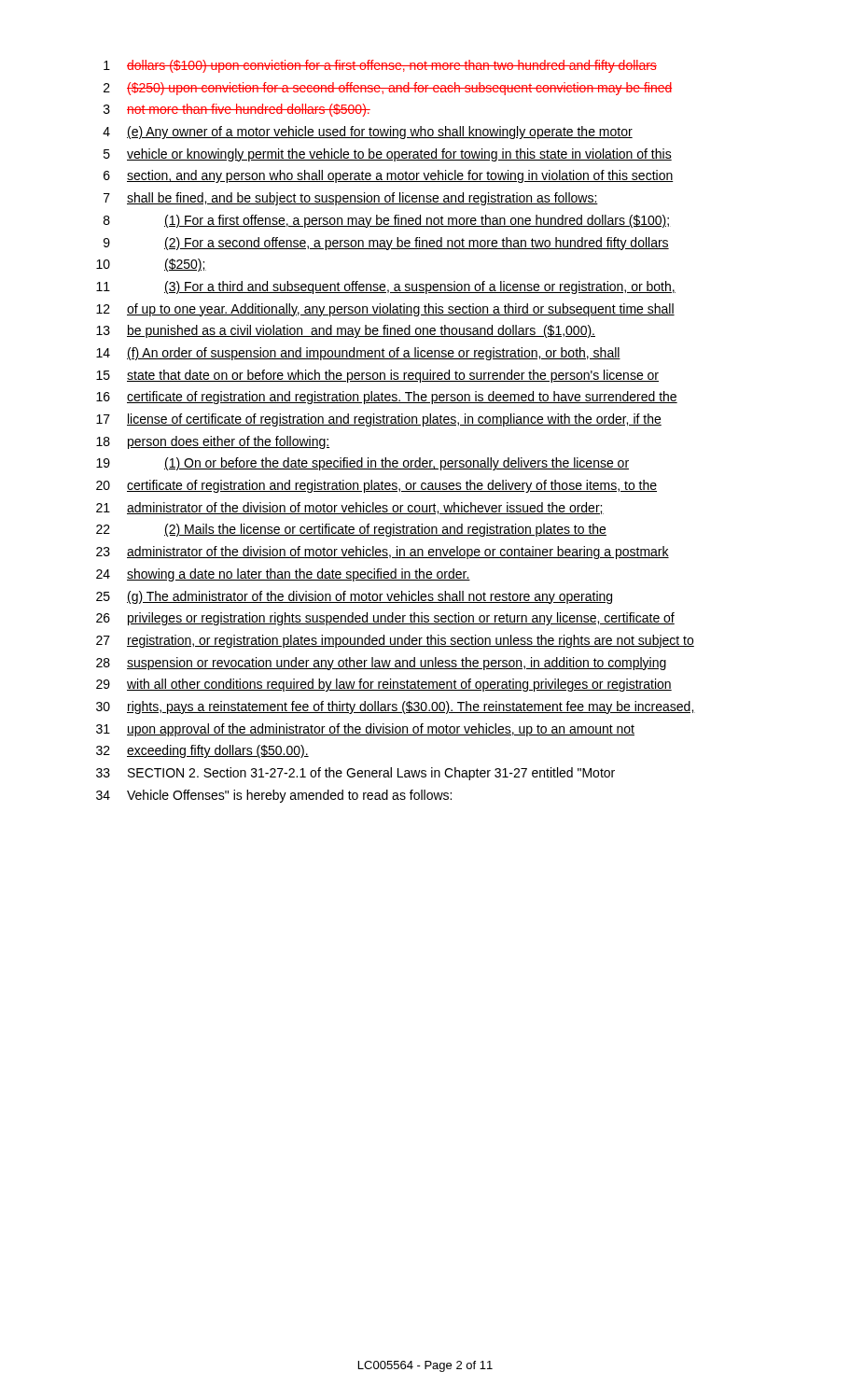
Task: Click on the list item containing "24 showing a date"
Action: [x=425, y=575]
